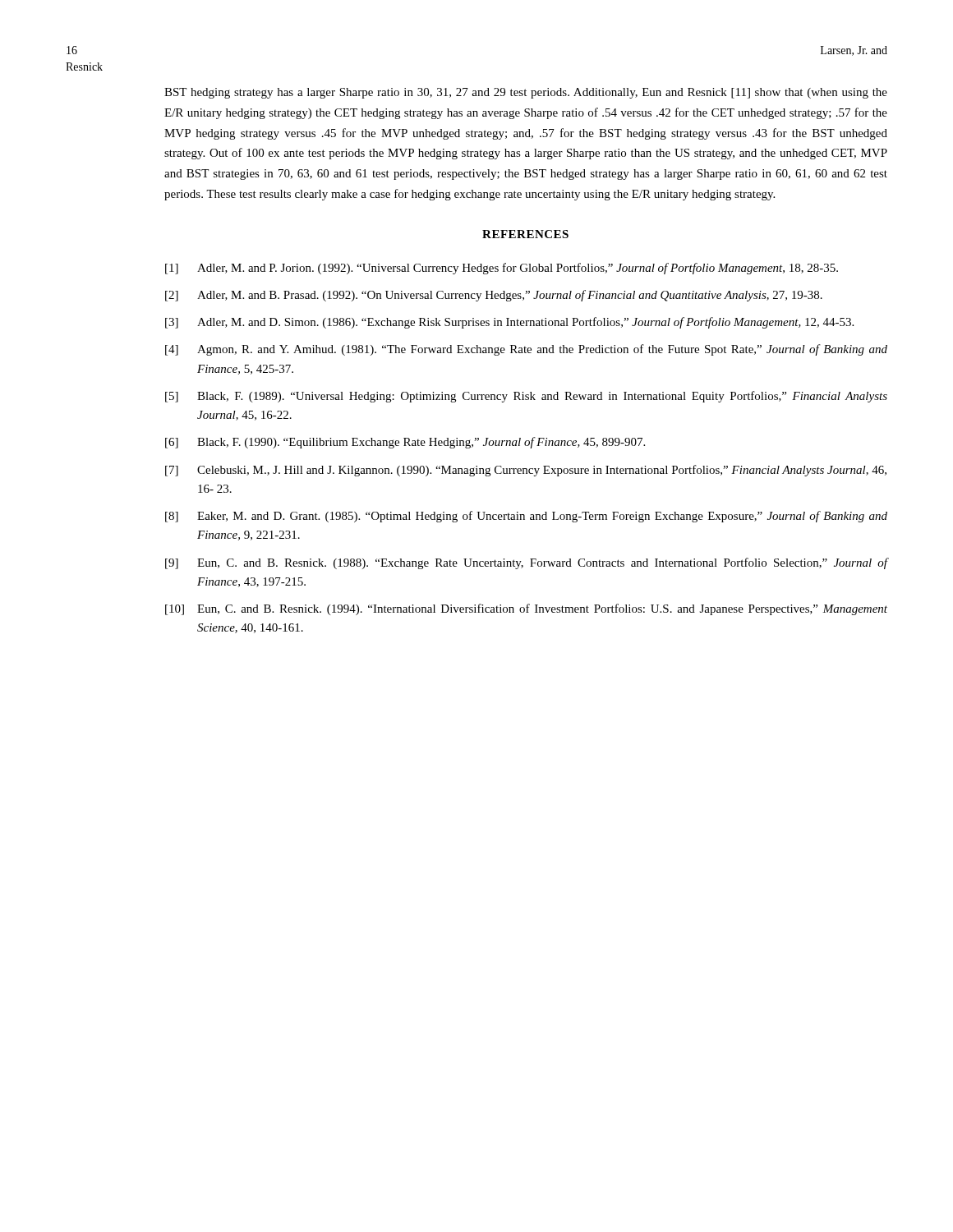953x1232 pixels.
Task: Locate the text block starting "[3] Adler, M. and"
Action: tap(526, 322)
